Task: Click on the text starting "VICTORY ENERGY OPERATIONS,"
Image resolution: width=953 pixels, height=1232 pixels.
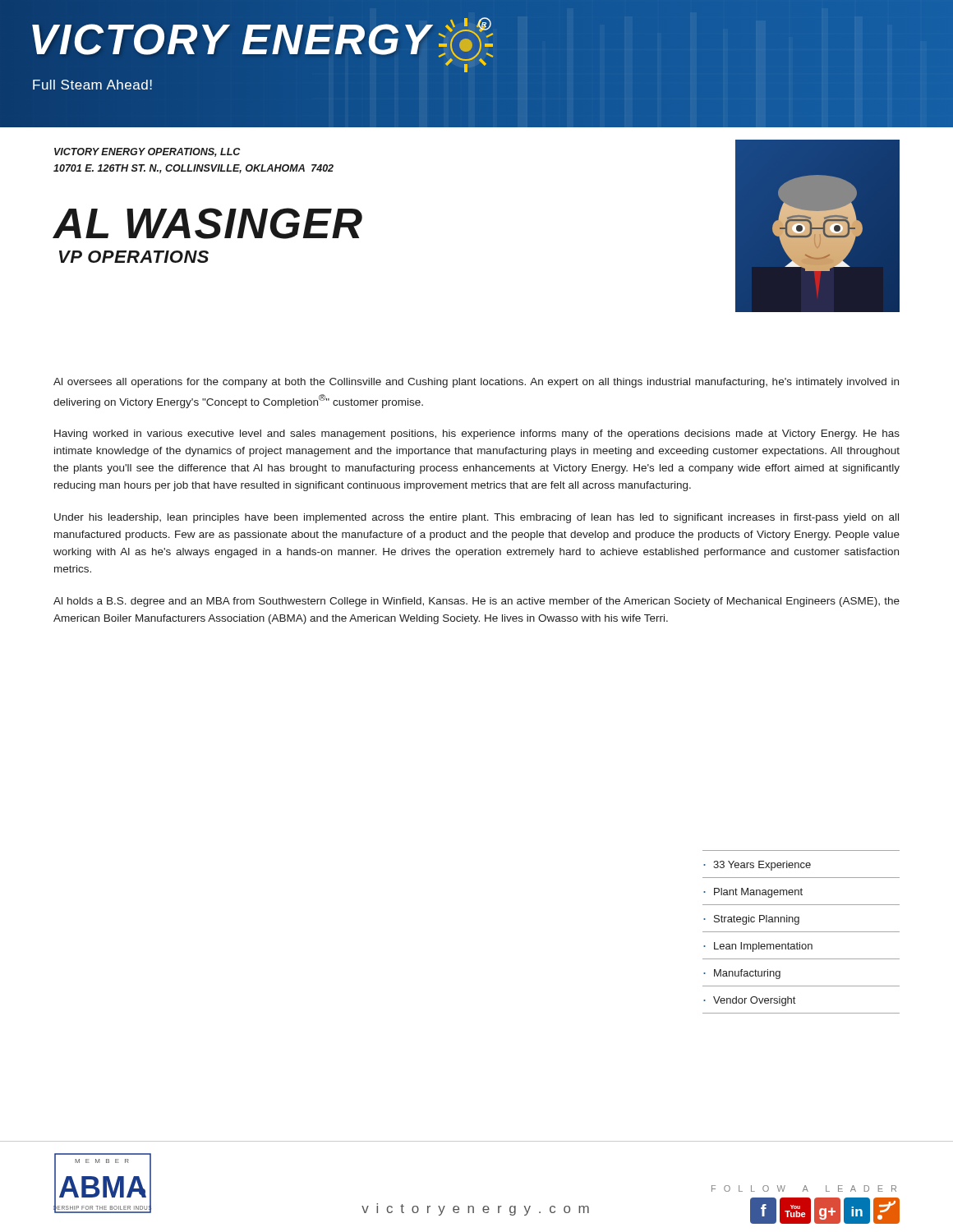Action: pos(194,160)
